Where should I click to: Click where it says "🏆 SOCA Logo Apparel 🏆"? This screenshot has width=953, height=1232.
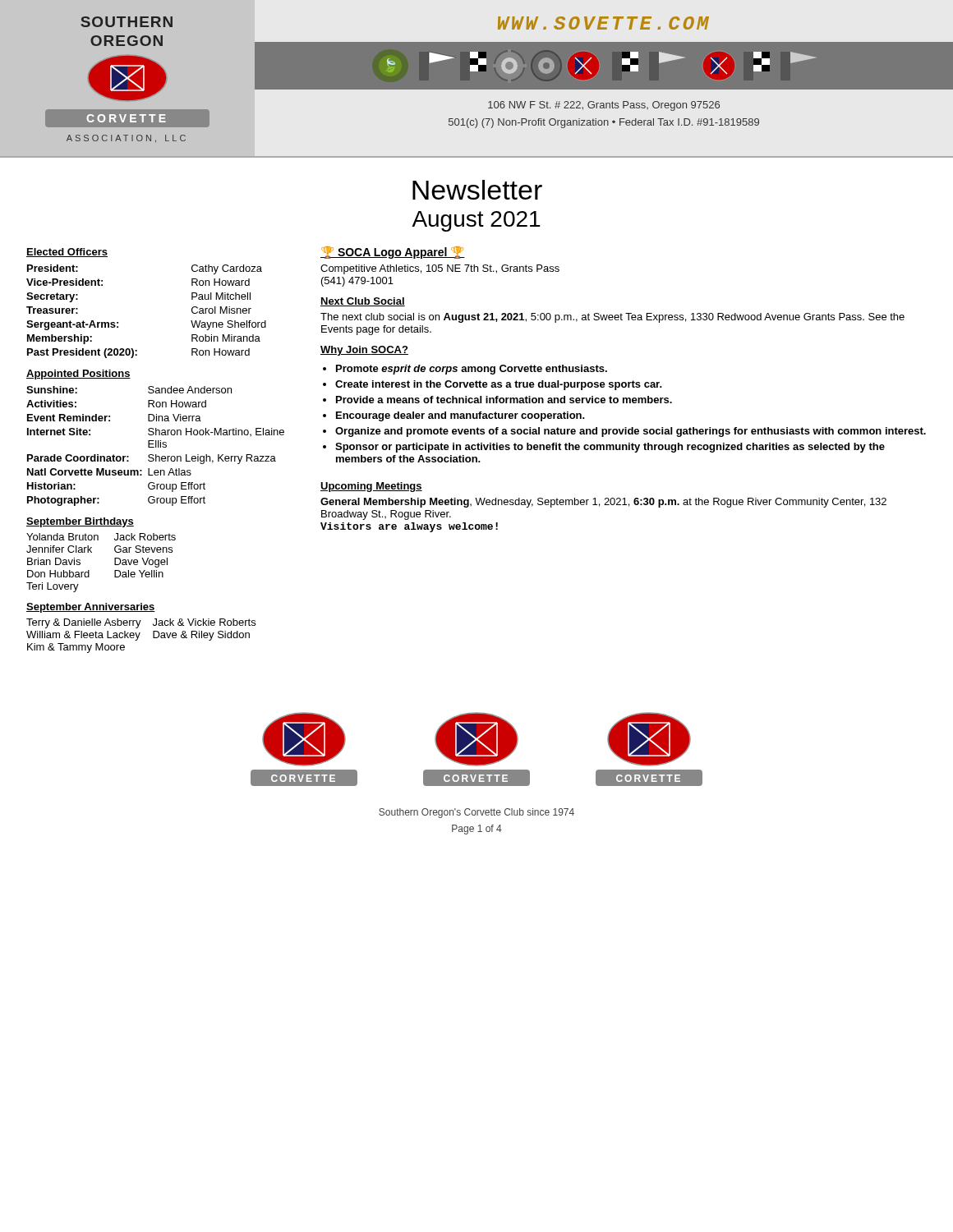point(392,252)
